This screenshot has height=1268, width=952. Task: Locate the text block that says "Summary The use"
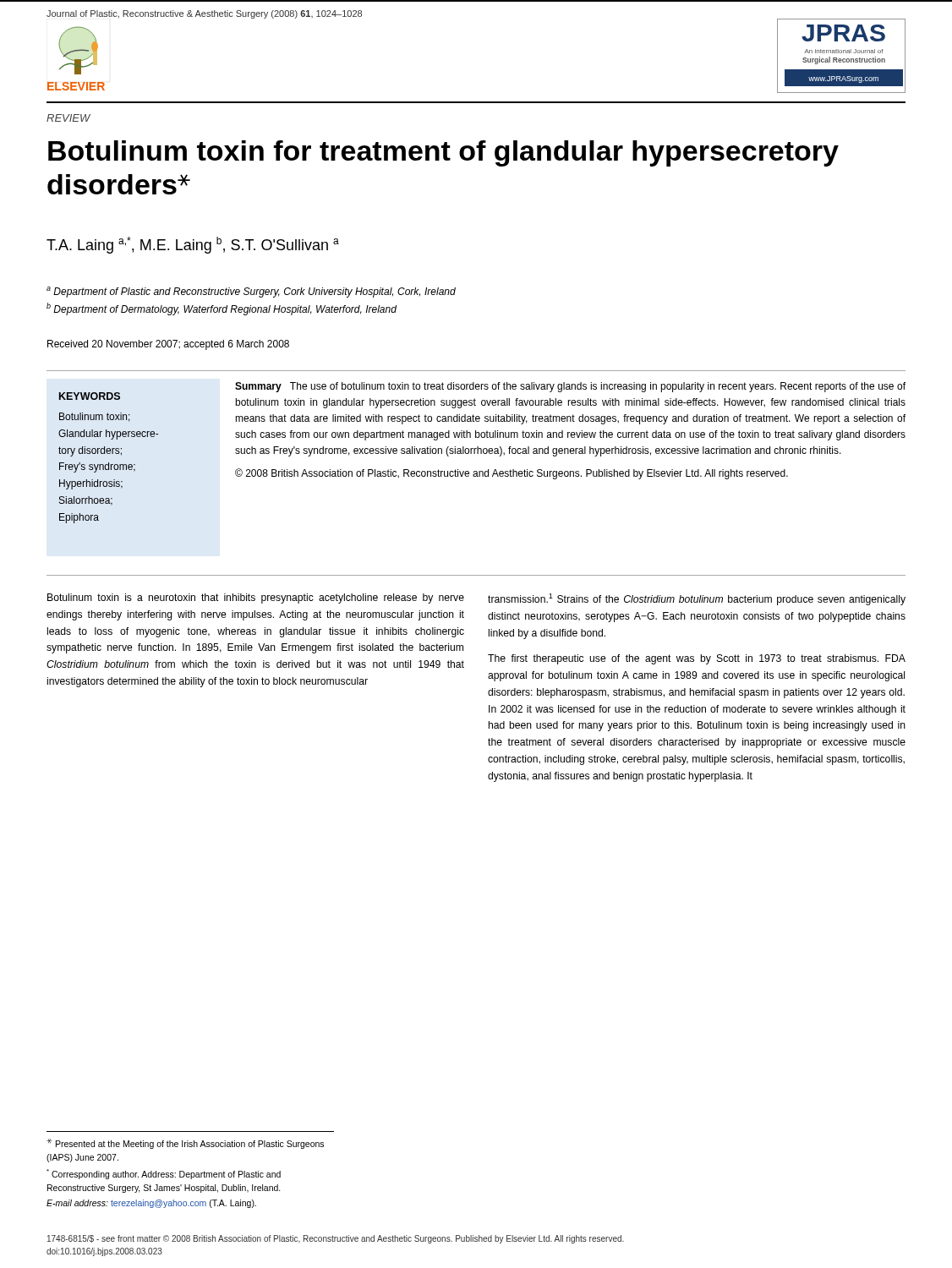(570, 430)
